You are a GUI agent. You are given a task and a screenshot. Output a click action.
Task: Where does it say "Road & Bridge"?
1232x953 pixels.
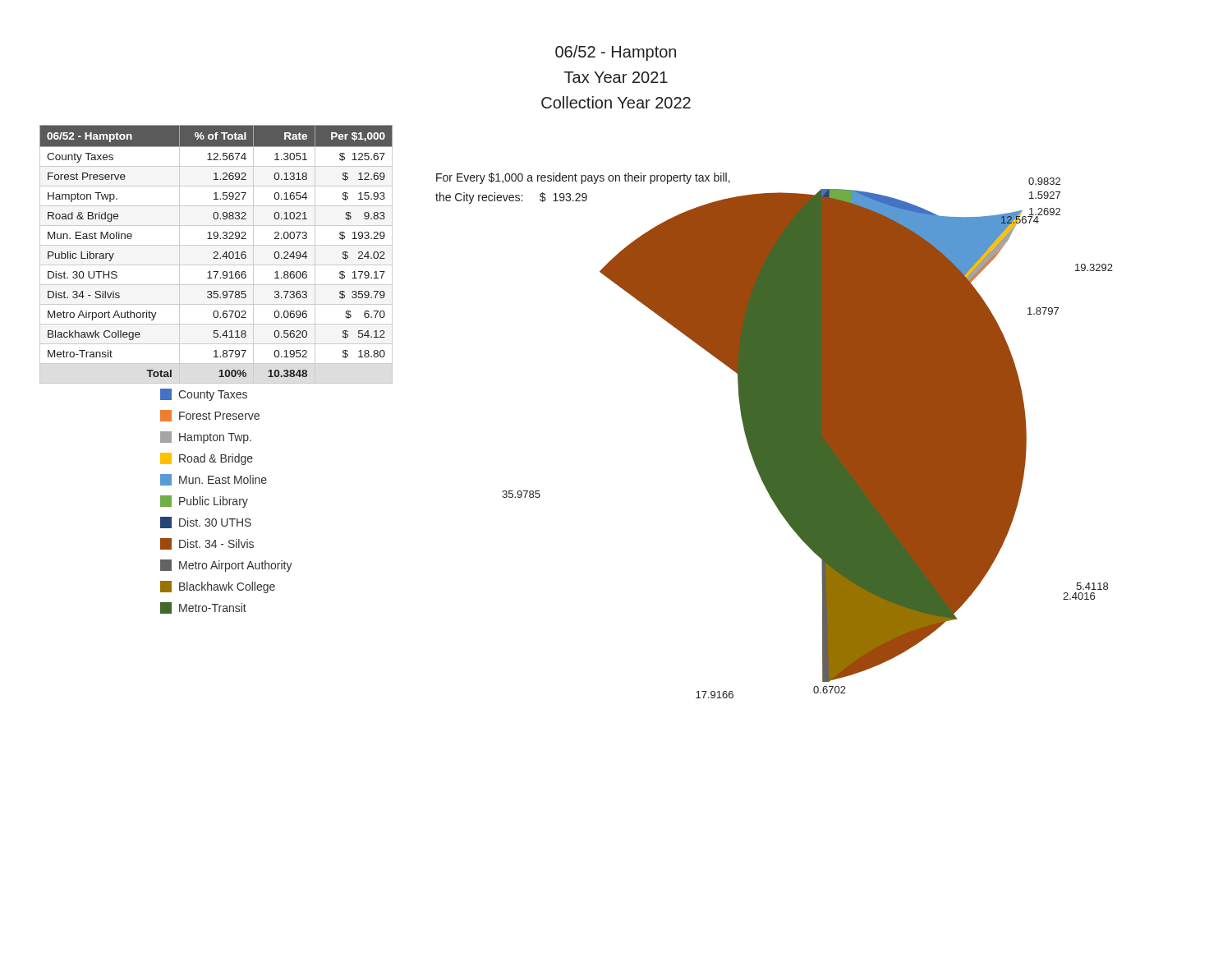click(207, 458)
